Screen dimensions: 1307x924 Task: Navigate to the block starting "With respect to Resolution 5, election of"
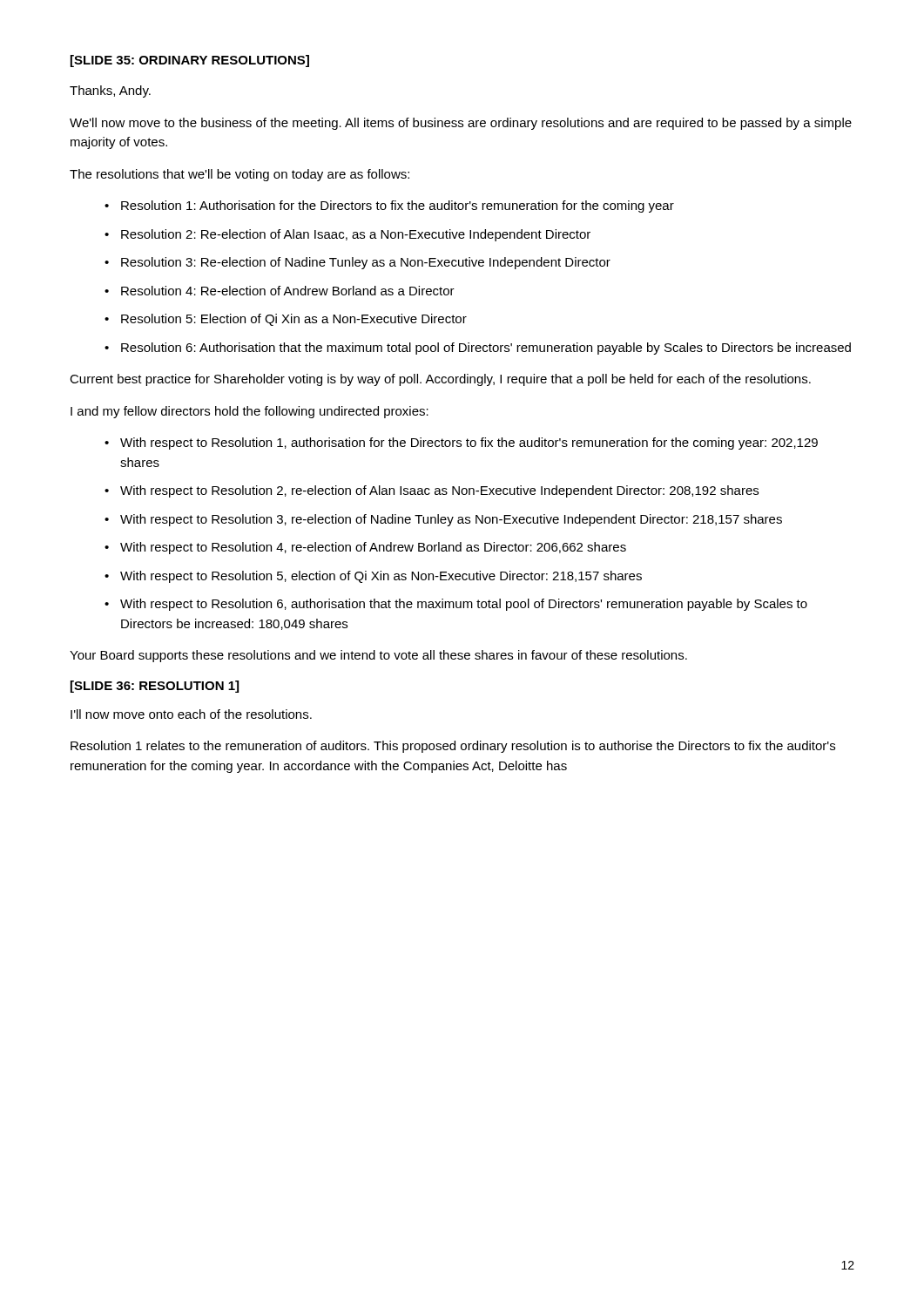(x=381, y=575)
